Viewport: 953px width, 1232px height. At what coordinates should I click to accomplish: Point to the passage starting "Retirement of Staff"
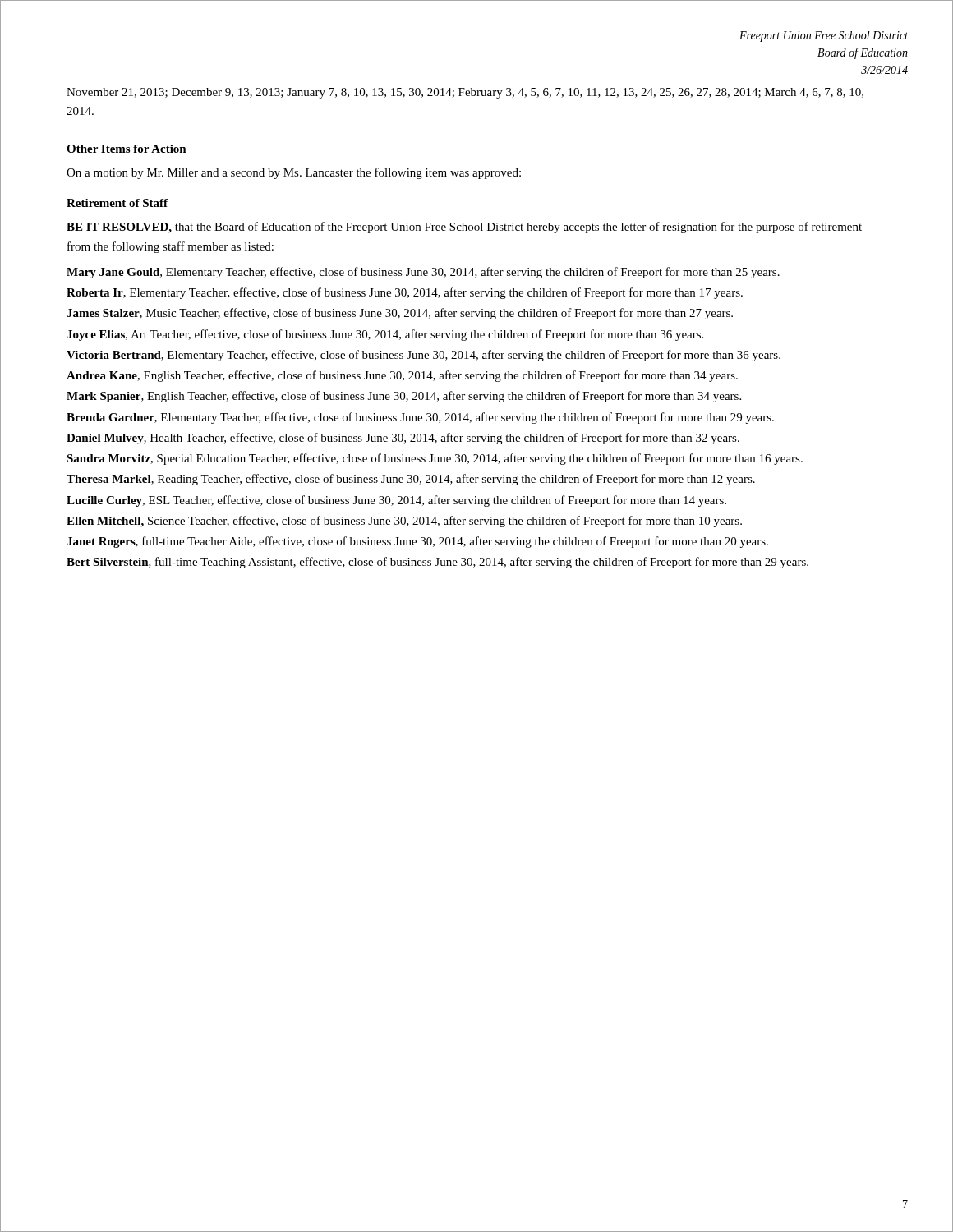117,203
